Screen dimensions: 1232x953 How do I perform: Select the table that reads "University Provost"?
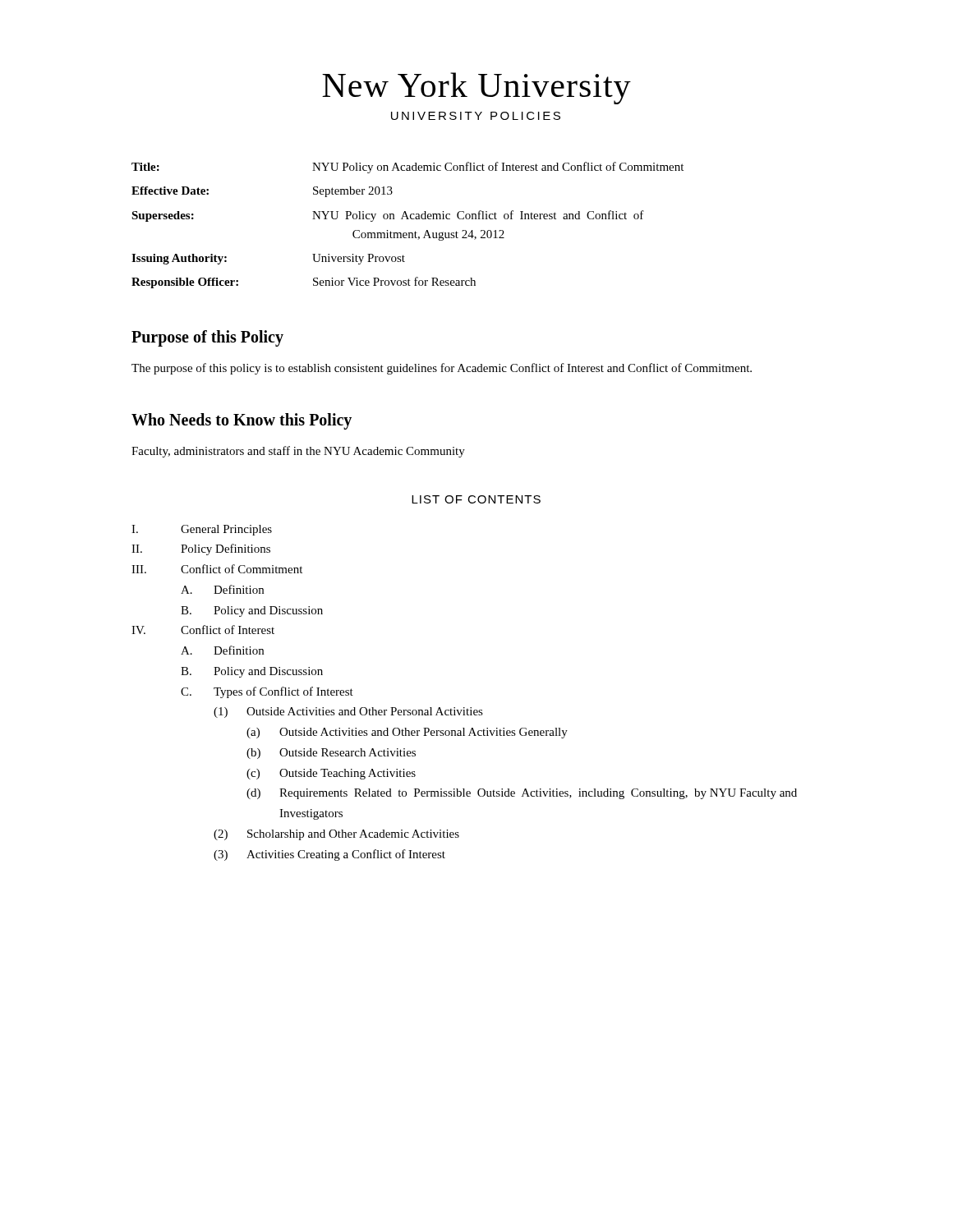pos(476,225)
